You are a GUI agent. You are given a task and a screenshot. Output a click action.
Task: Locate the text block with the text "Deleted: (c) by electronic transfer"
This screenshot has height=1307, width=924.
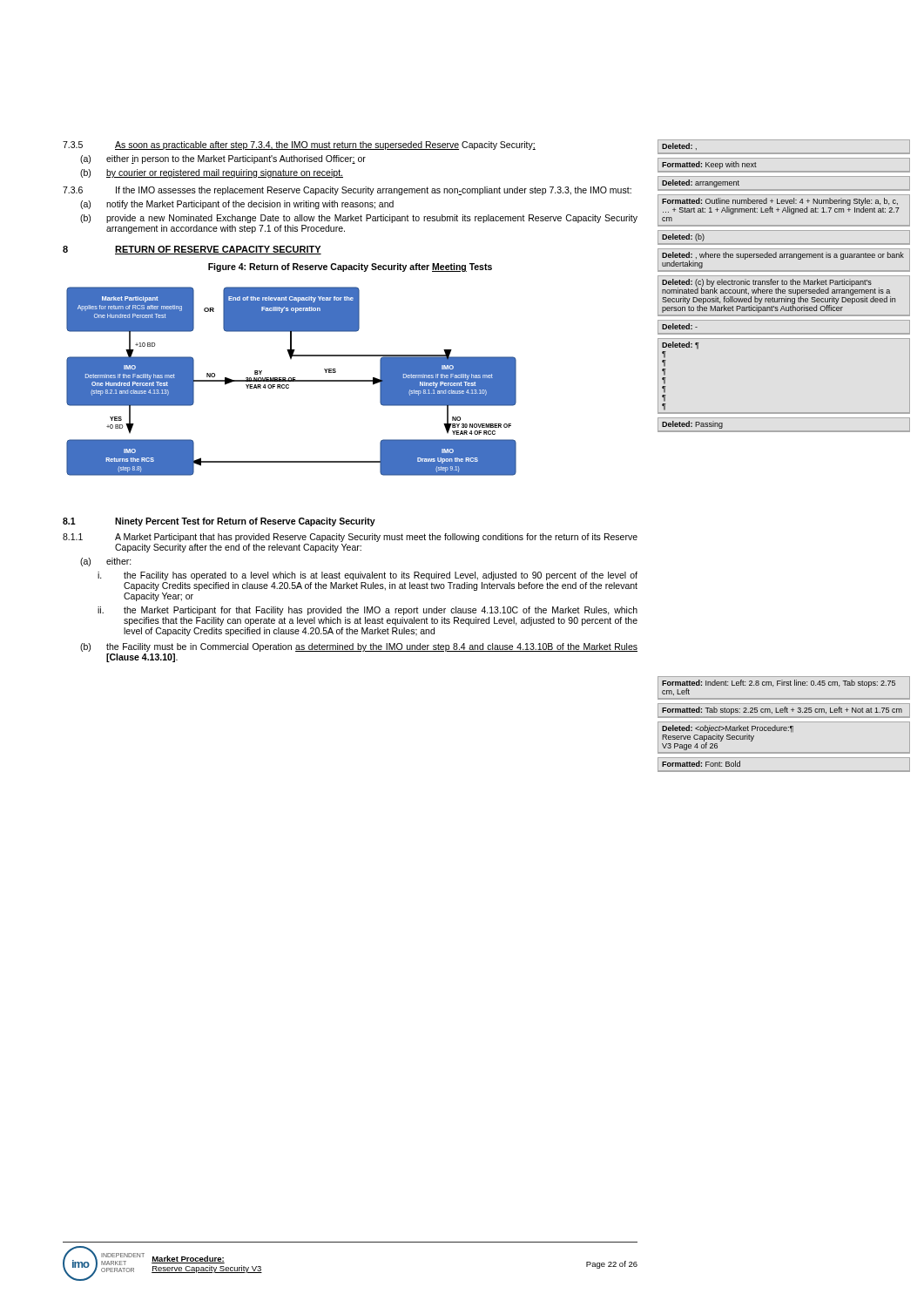pyautogui.click(x=784, y=296)
